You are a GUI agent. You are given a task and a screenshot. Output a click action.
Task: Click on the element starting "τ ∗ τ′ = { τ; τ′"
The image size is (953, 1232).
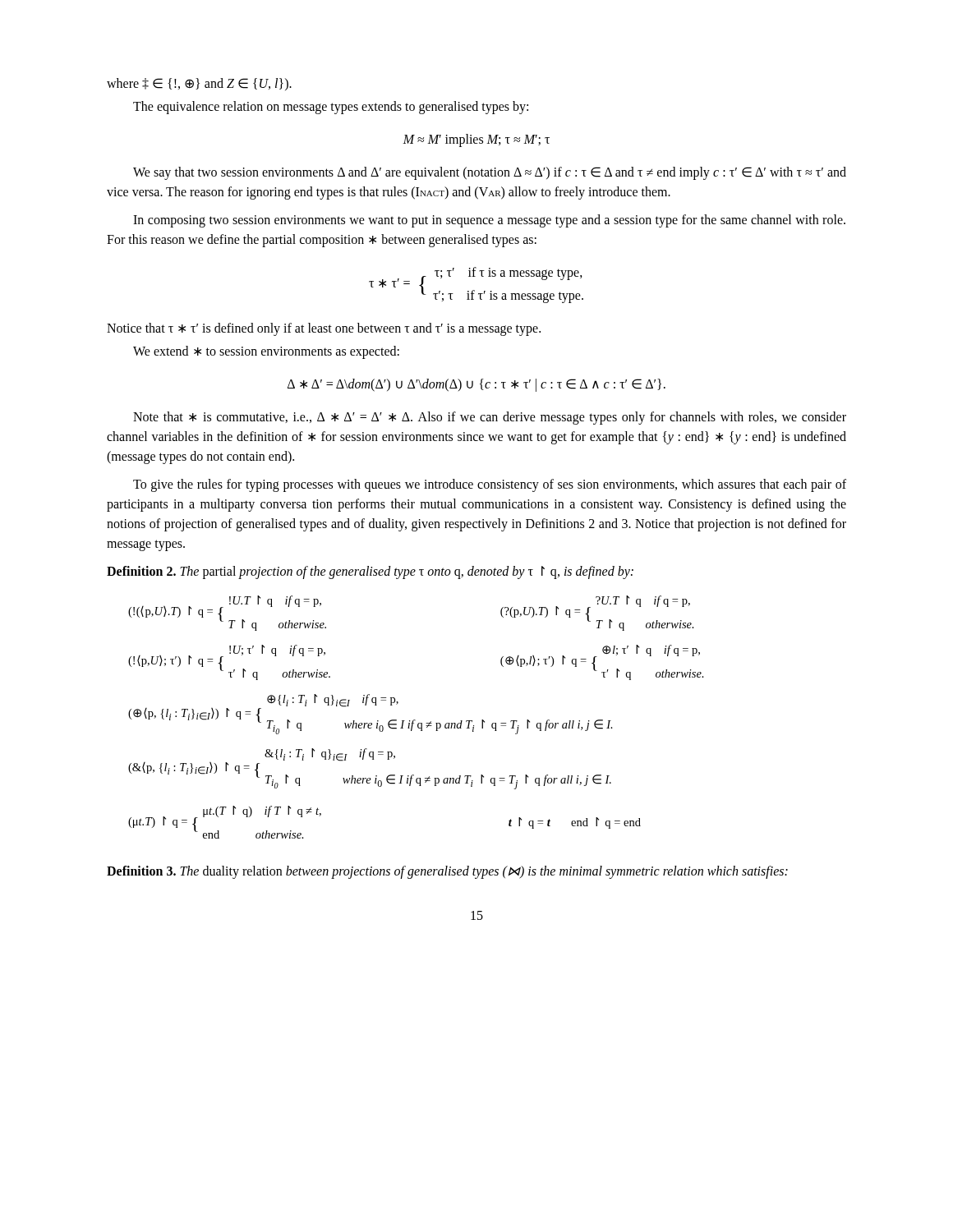coord(476,284)
